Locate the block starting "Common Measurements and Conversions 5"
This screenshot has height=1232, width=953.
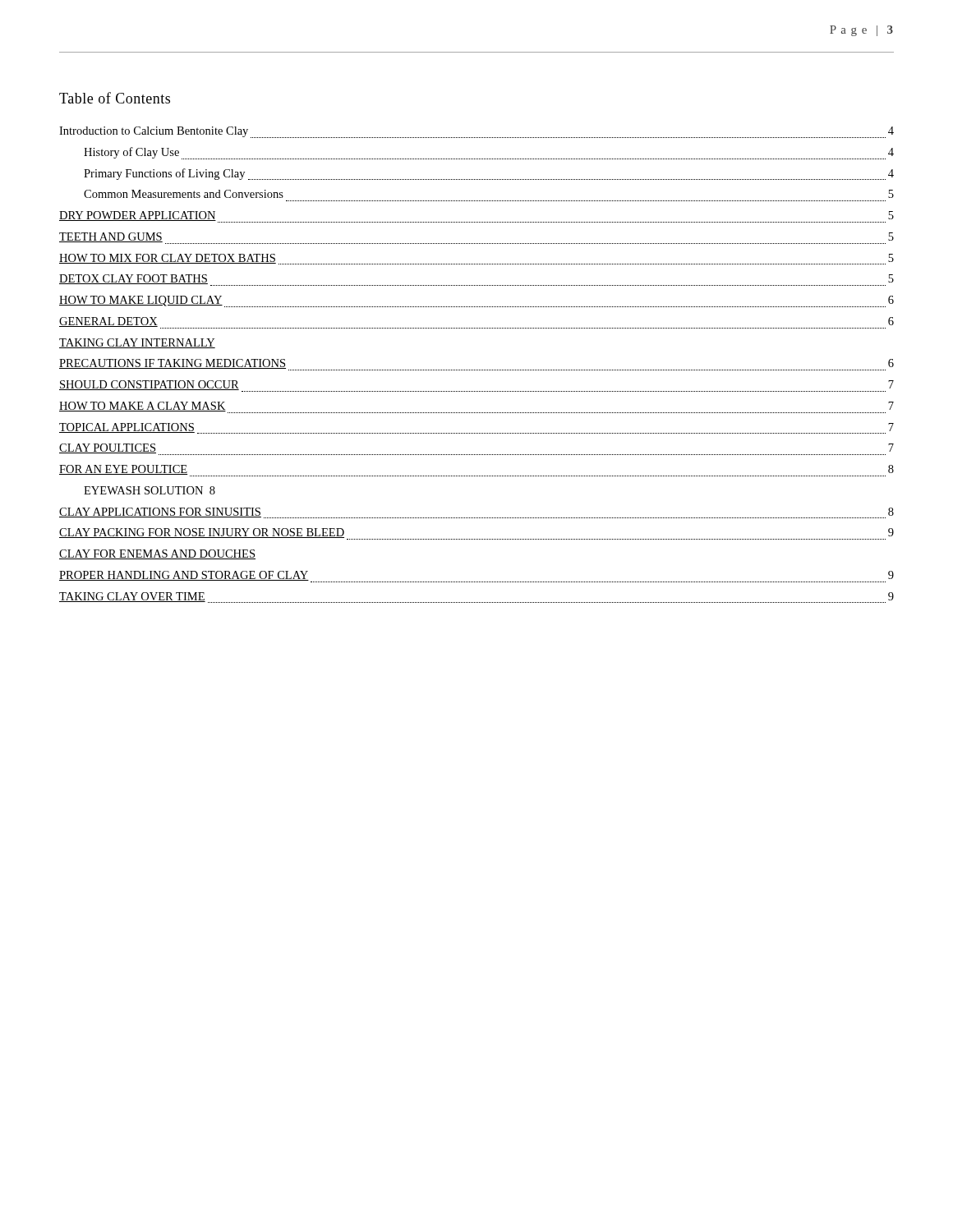[x=489, y=195]
